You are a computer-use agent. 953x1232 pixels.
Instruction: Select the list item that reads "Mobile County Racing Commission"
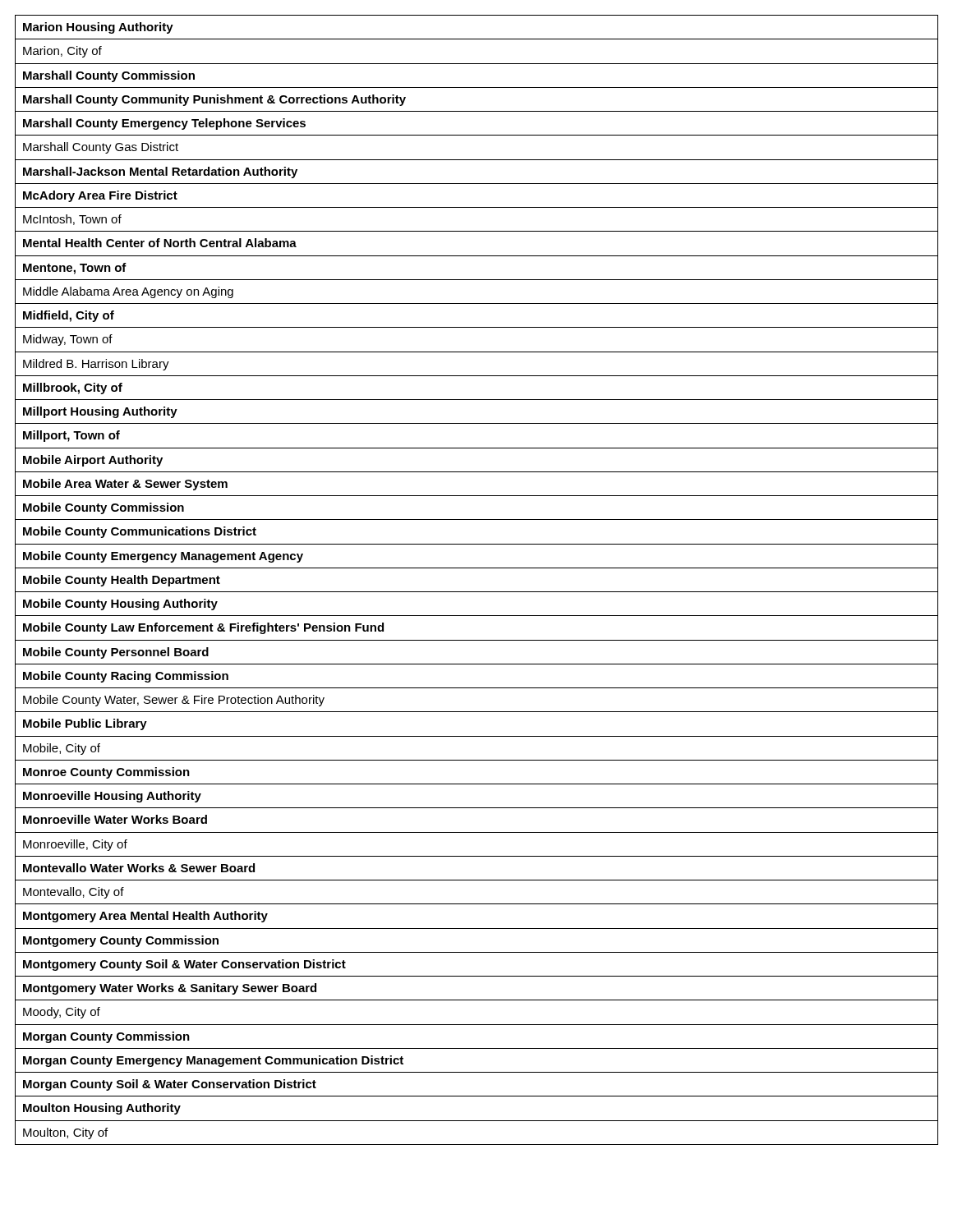pos(476,676)
